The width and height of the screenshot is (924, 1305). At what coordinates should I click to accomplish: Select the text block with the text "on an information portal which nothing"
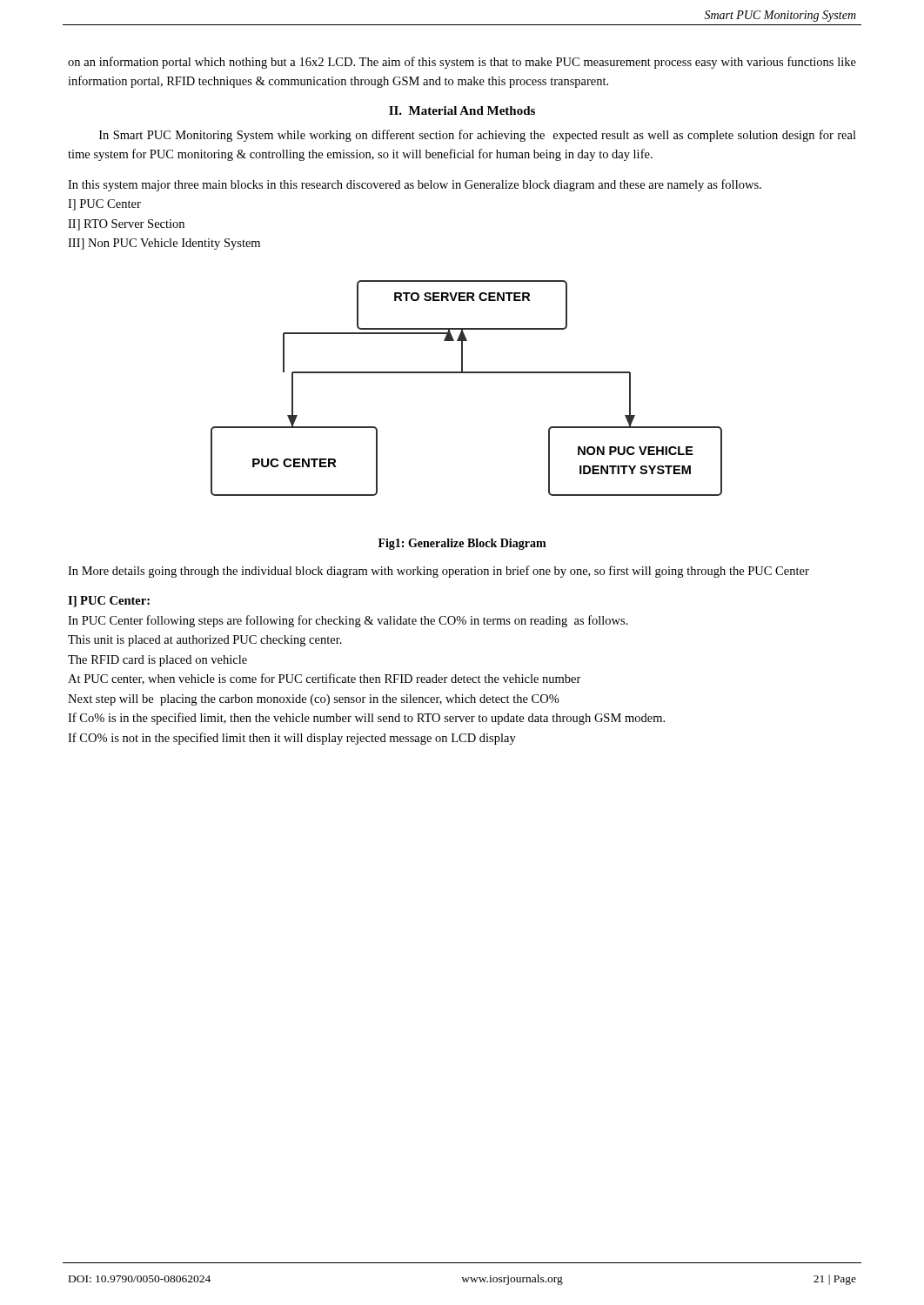pos(462,72)
